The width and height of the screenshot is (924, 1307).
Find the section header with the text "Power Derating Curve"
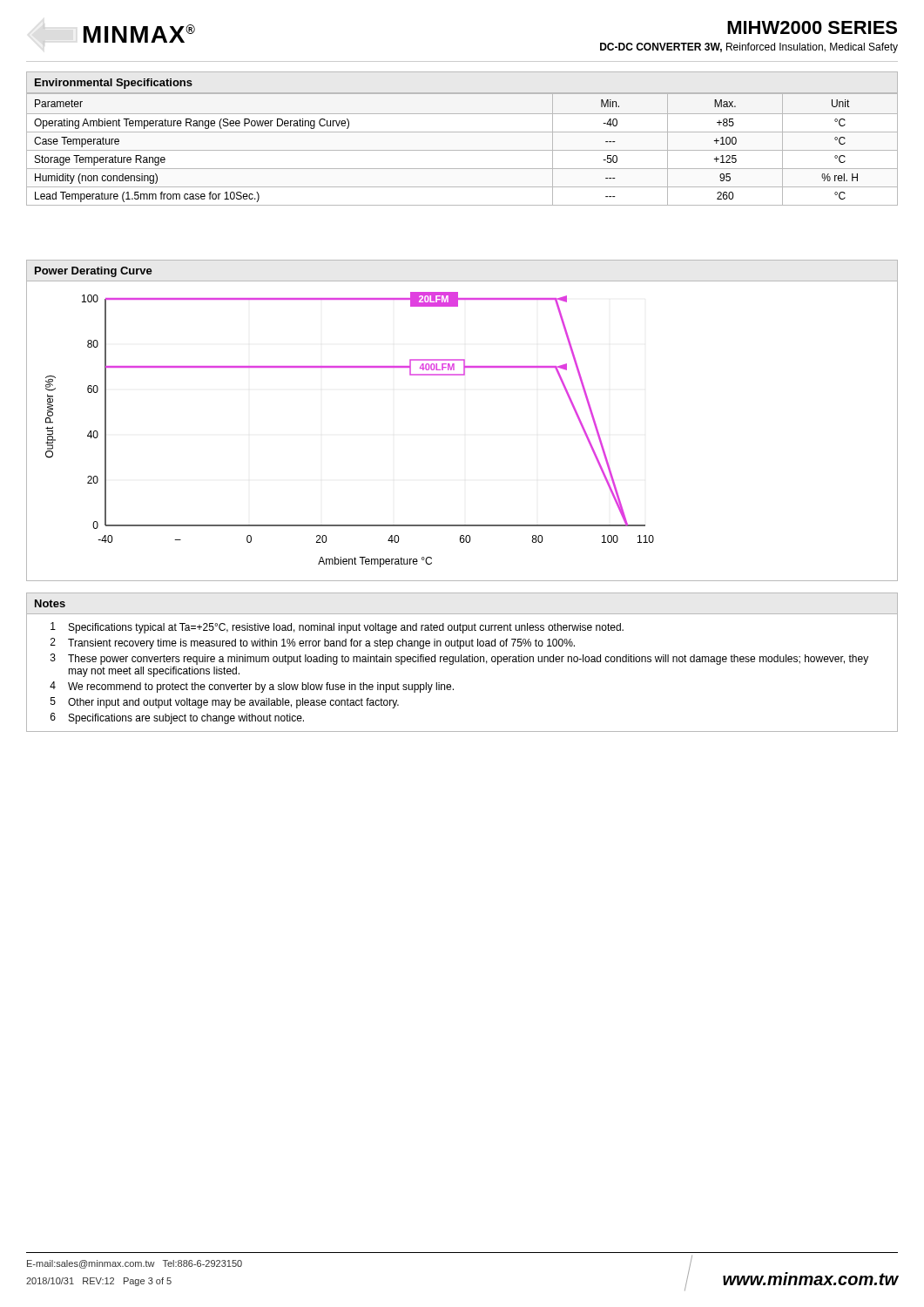point(93,271)
